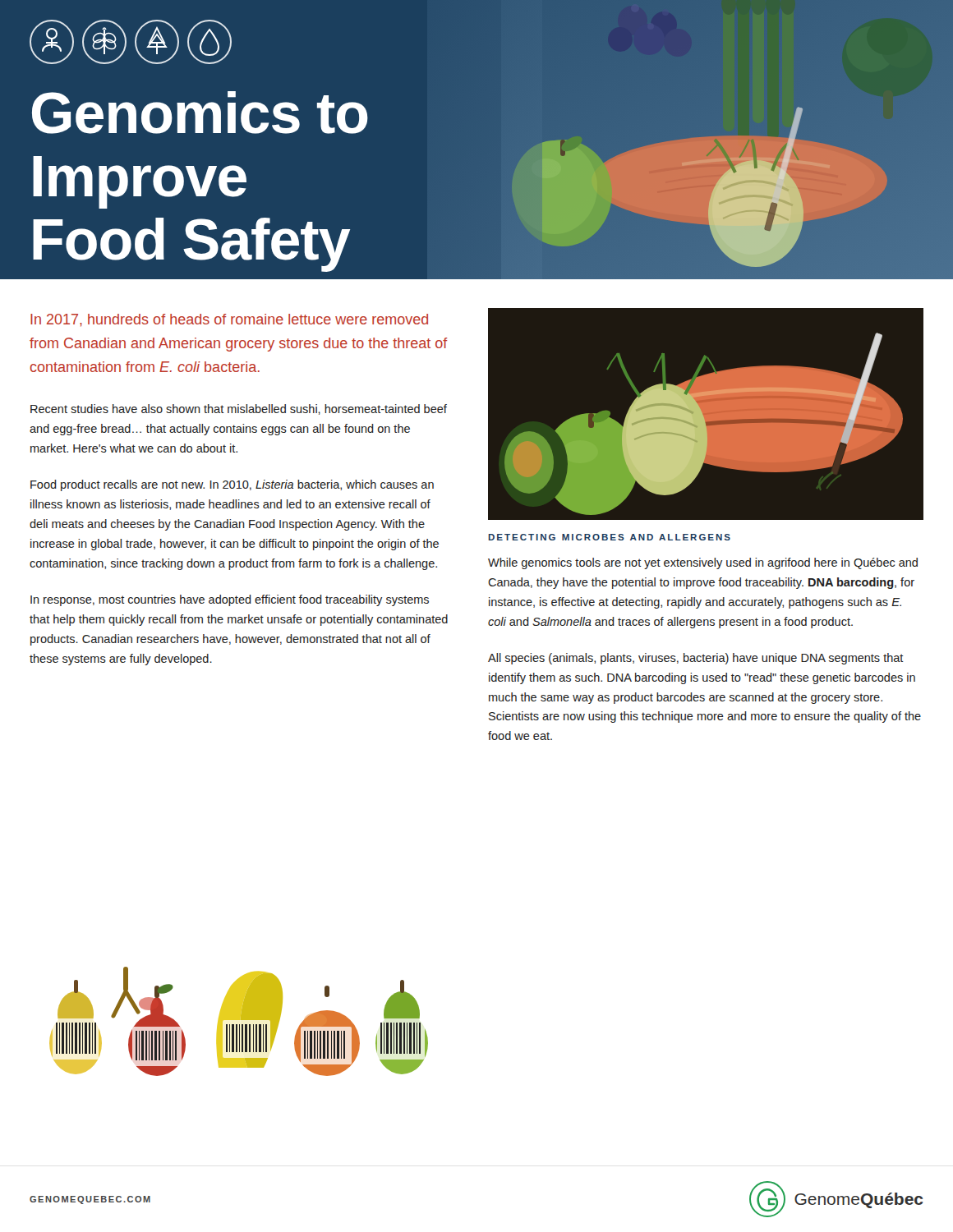Screen dimensions: 1232x953
Task: Navigate to the text starting "DETECTING MICROBES AND ALLERGENS"
Action: (610, 537)
